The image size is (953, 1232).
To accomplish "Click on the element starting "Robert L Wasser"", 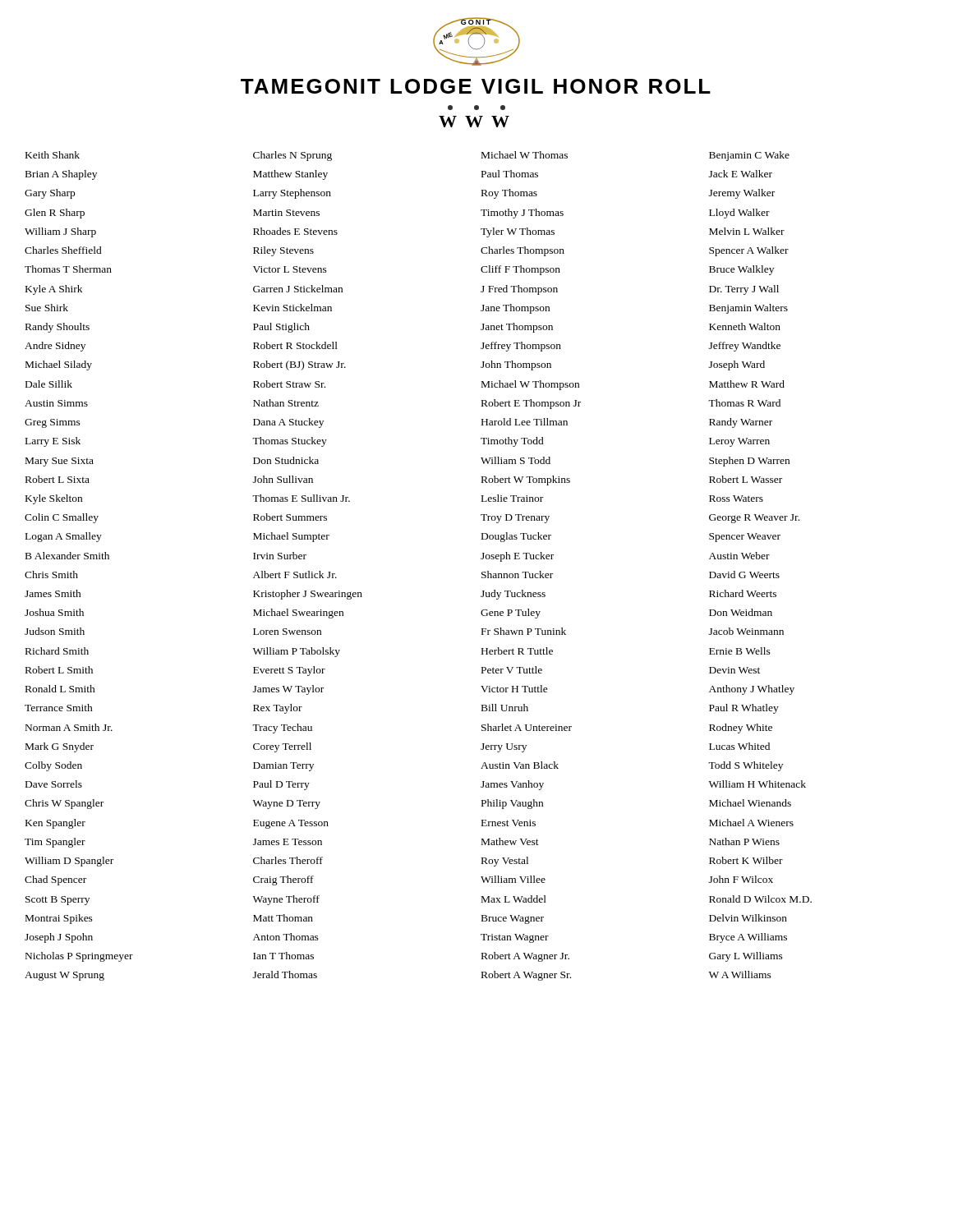I will (x=745, y=479).
